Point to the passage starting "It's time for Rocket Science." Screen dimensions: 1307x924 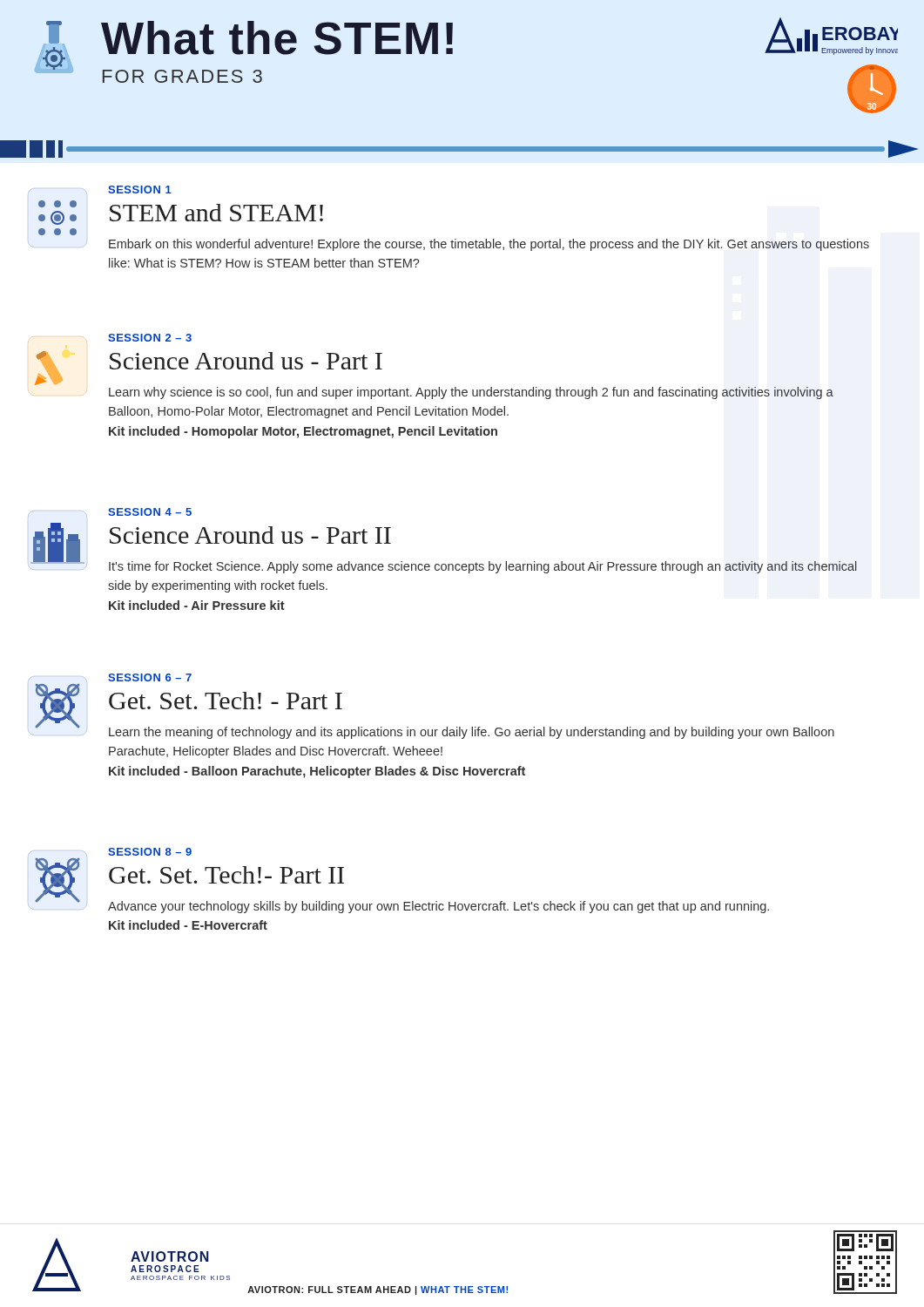(x=483, y=567)
